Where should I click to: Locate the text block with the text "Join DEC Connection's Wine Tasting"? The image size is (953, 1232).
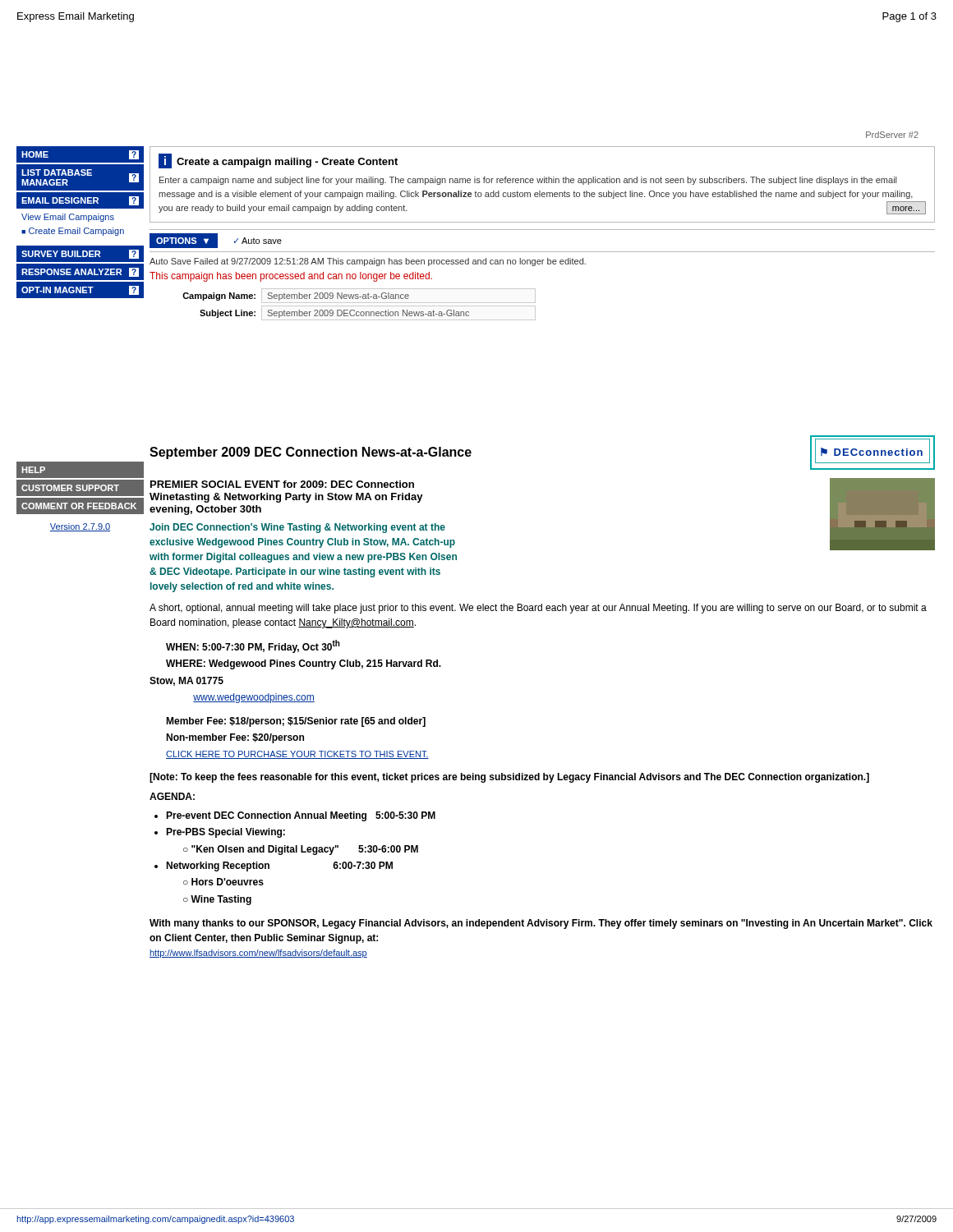[x=303, y=557]
